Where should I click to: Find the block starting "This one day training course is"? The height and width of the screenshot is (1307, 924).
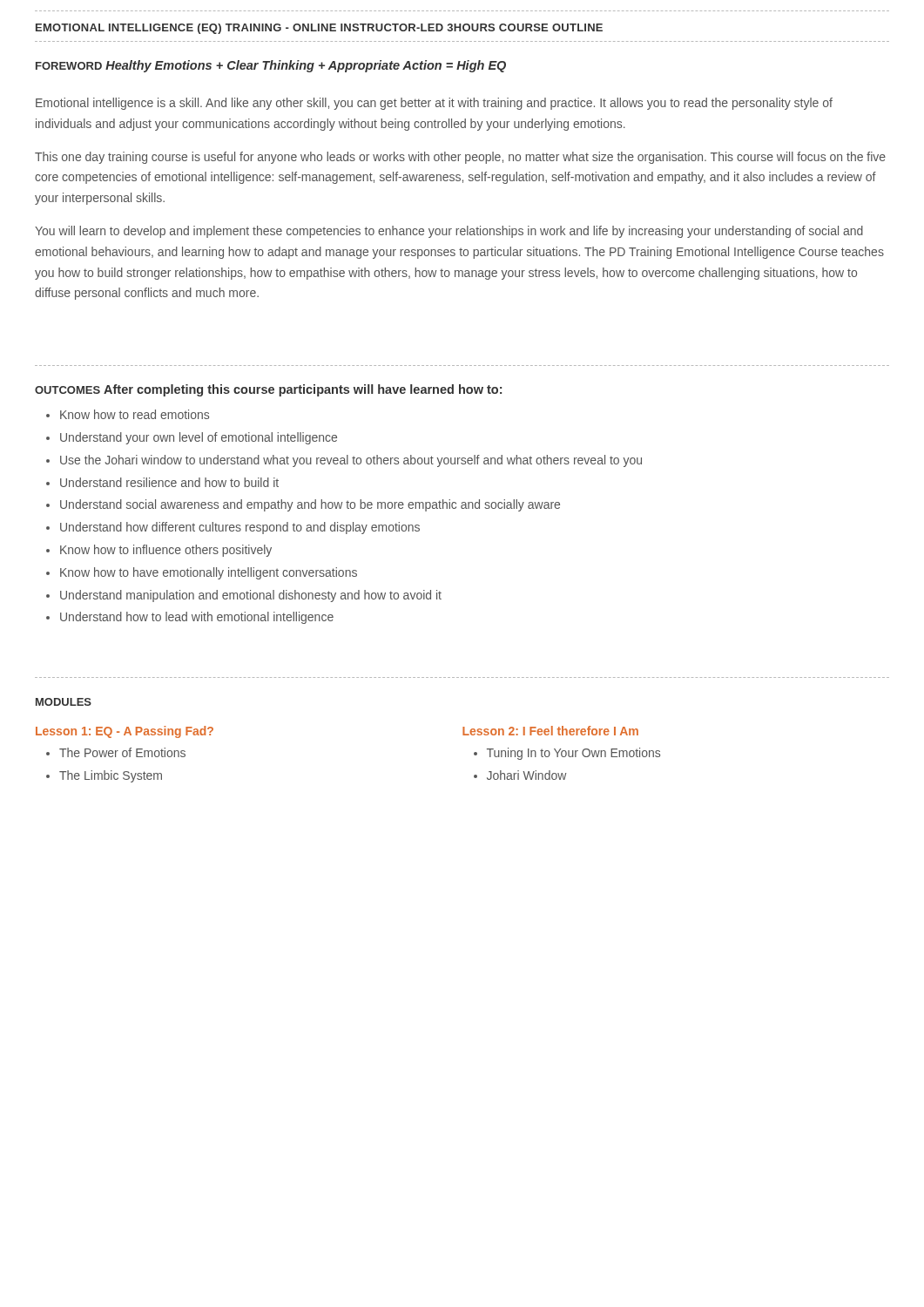462,178
